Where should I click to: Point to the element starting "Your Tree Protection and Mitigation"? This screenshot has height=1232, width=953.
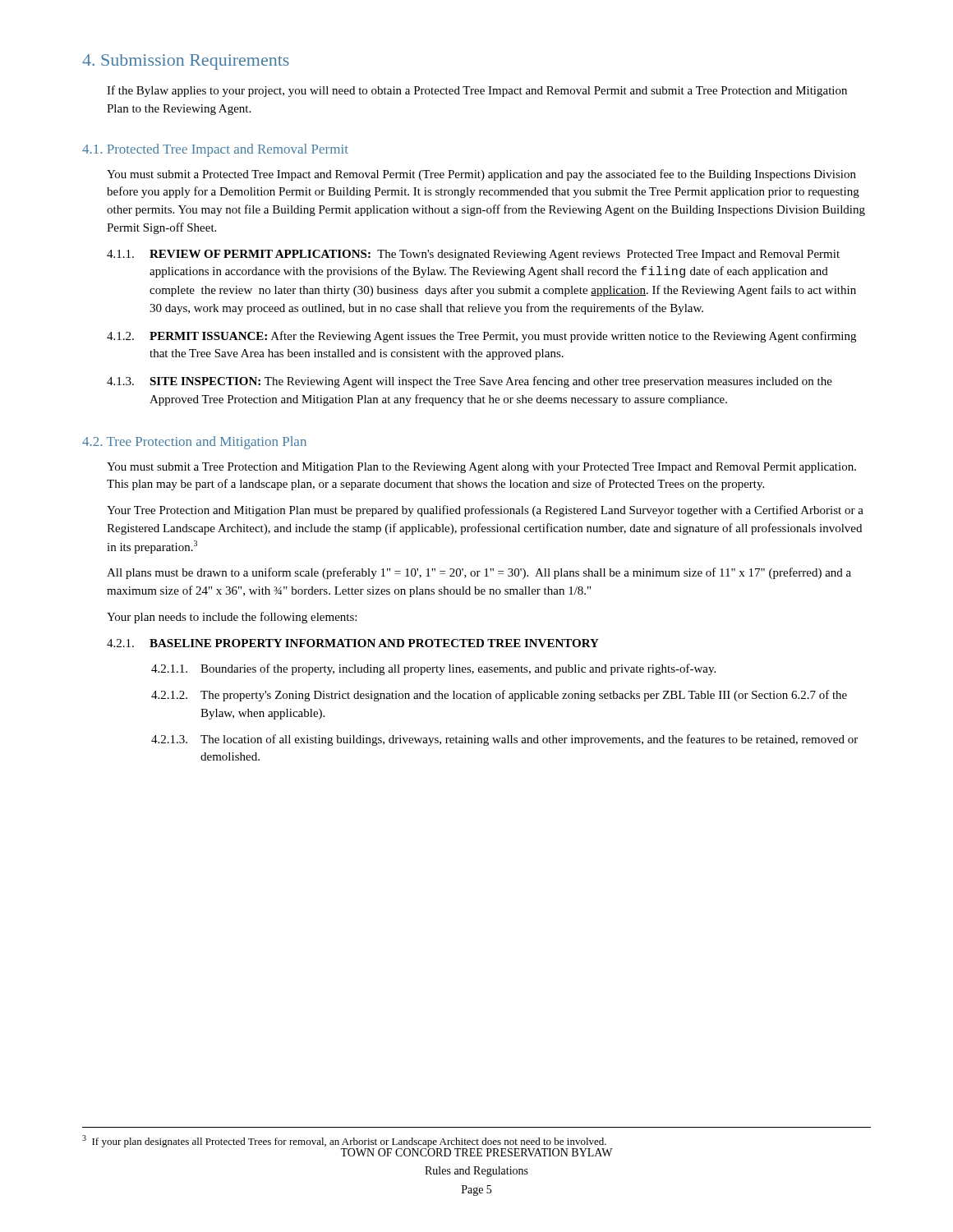(485, 528)
